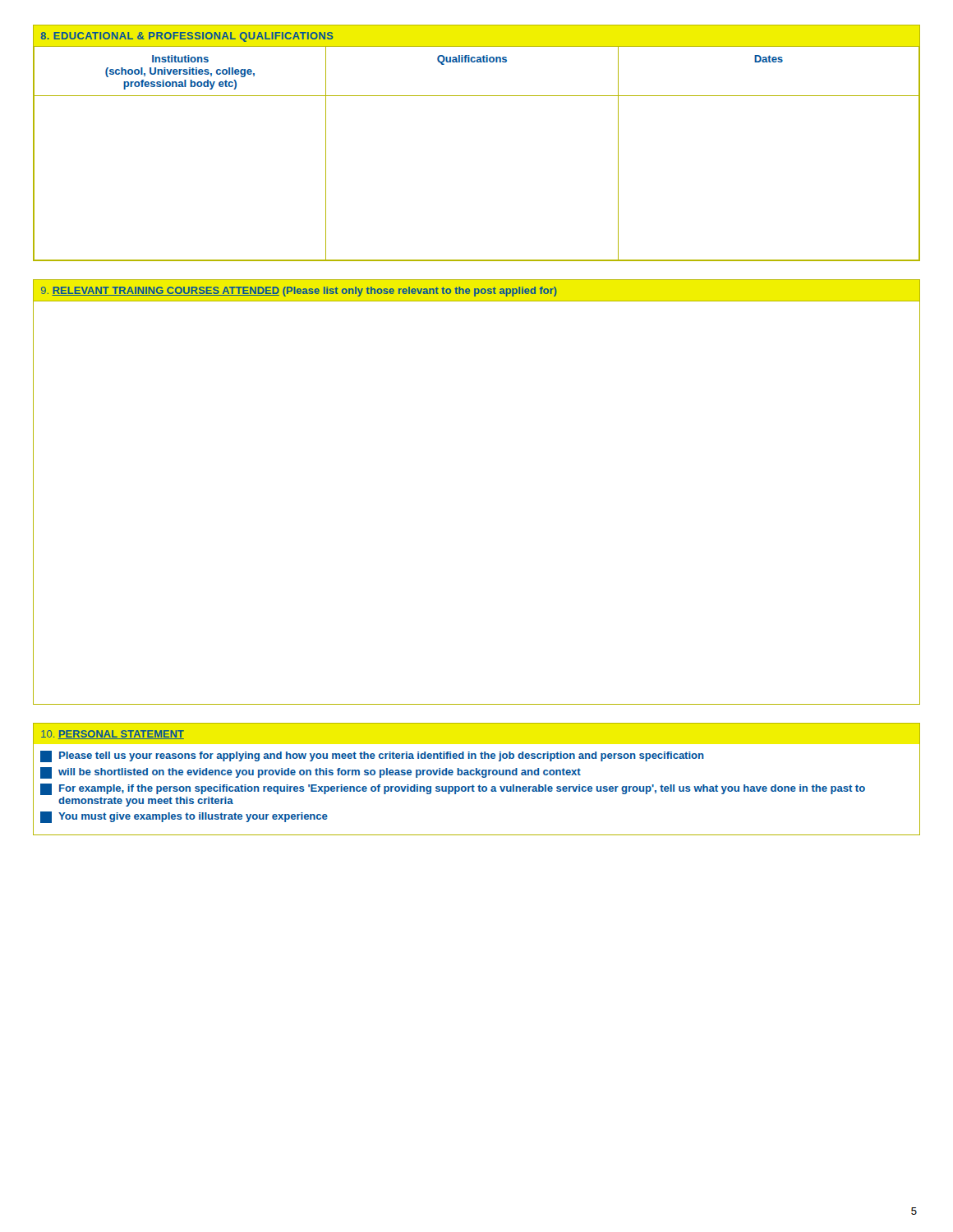
Task: Locate the list item with the text "will be shortlisted on the"
Action: [x=476, y=772]
